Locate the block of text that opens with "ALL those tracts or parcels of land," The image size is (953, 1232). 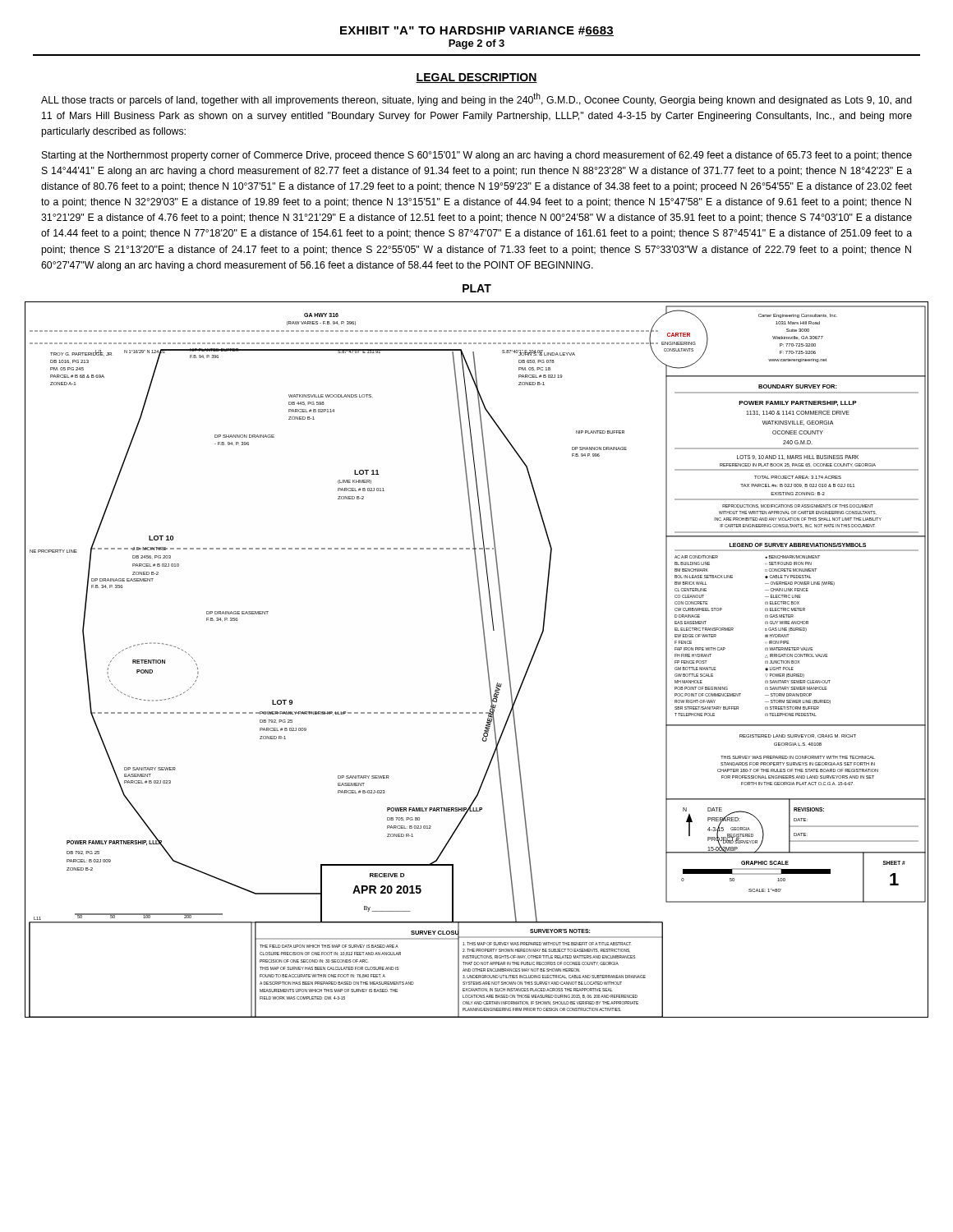pos(476,115)
